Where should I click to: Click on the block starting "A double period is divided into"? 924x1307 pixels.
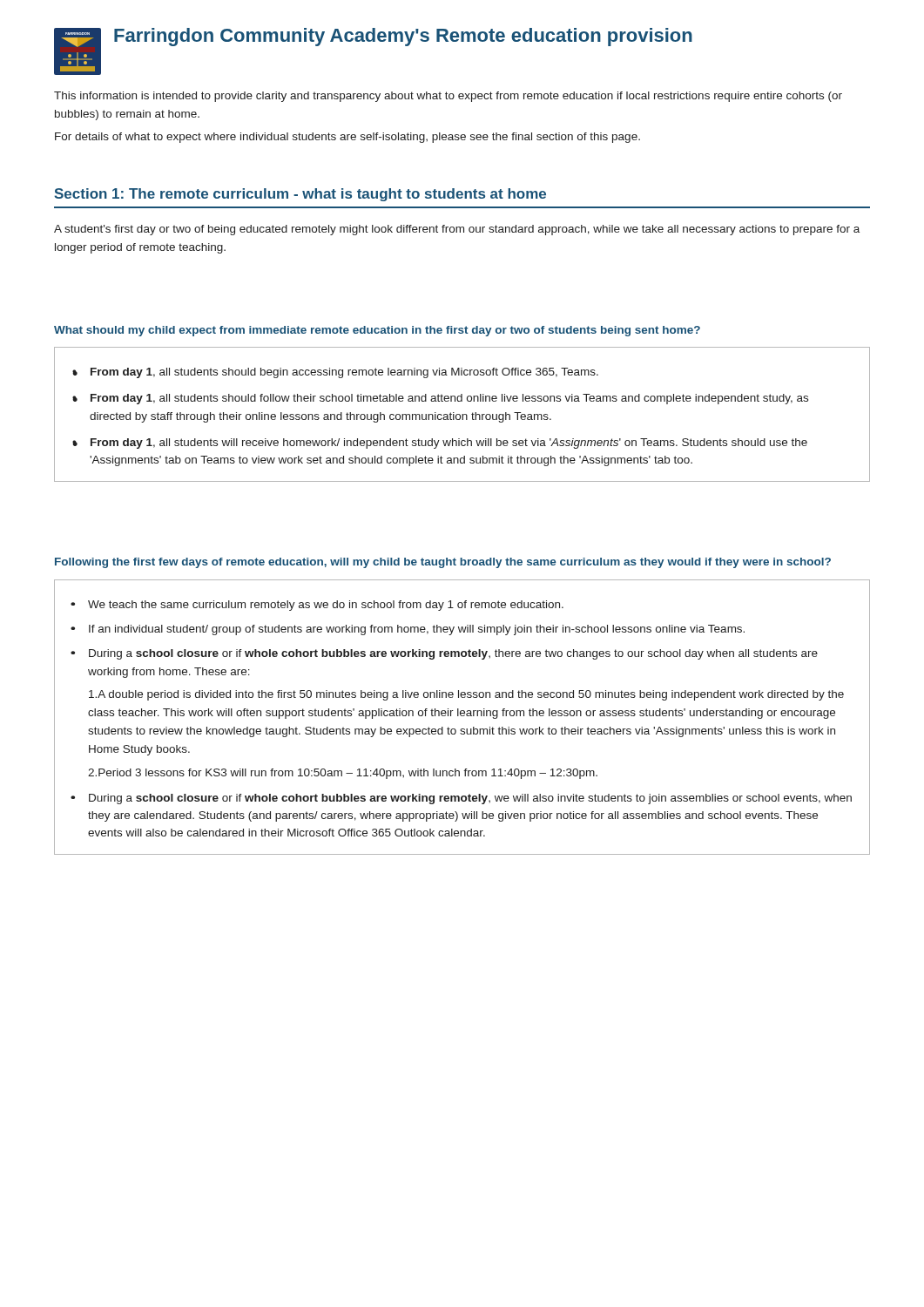[x=466, y=721]
